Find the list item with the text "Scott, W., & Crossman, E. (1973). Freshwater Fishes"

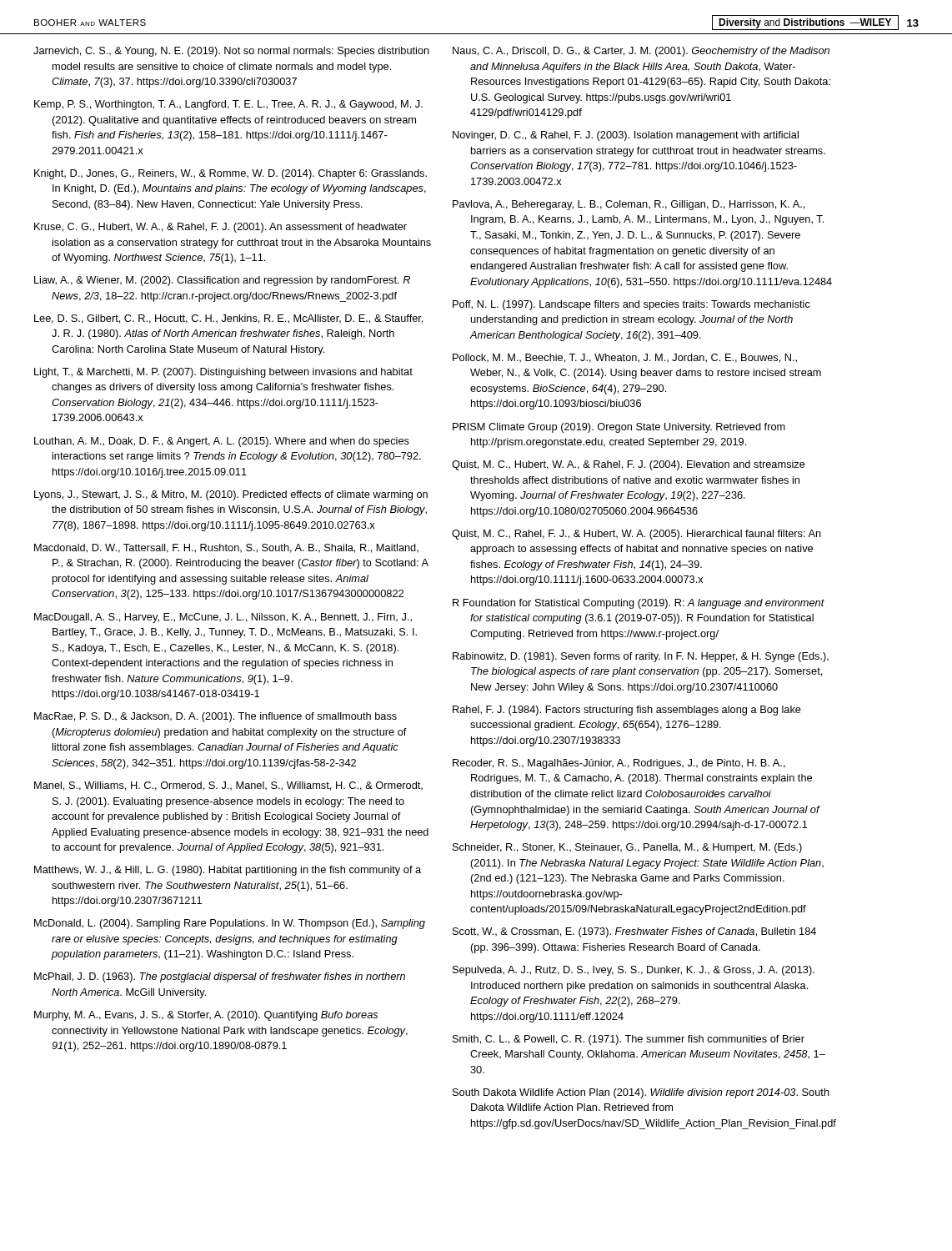click(634, 939)
